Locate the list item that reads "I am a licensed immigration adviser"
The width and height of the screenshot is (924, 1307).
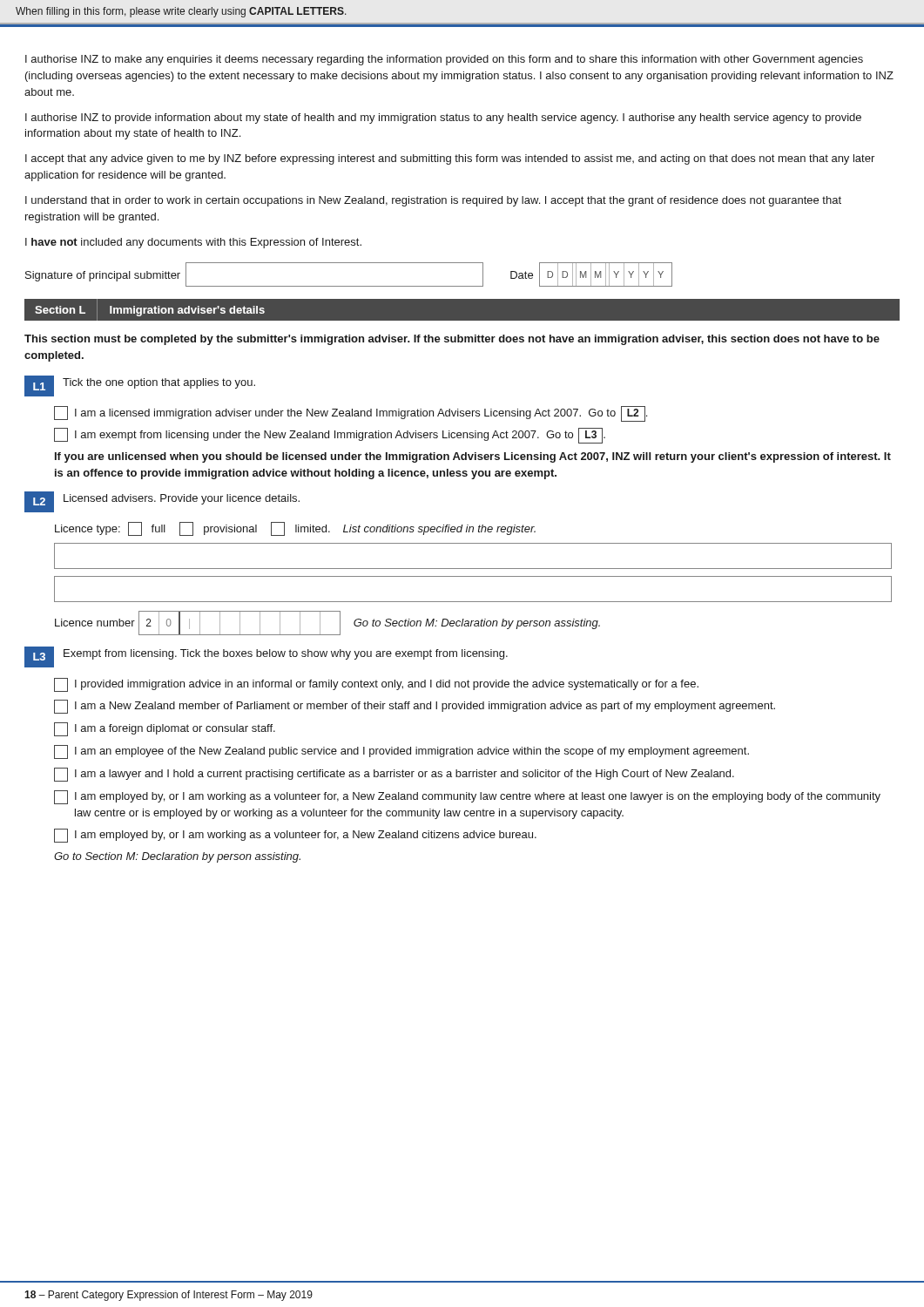[x=361, y=414]
